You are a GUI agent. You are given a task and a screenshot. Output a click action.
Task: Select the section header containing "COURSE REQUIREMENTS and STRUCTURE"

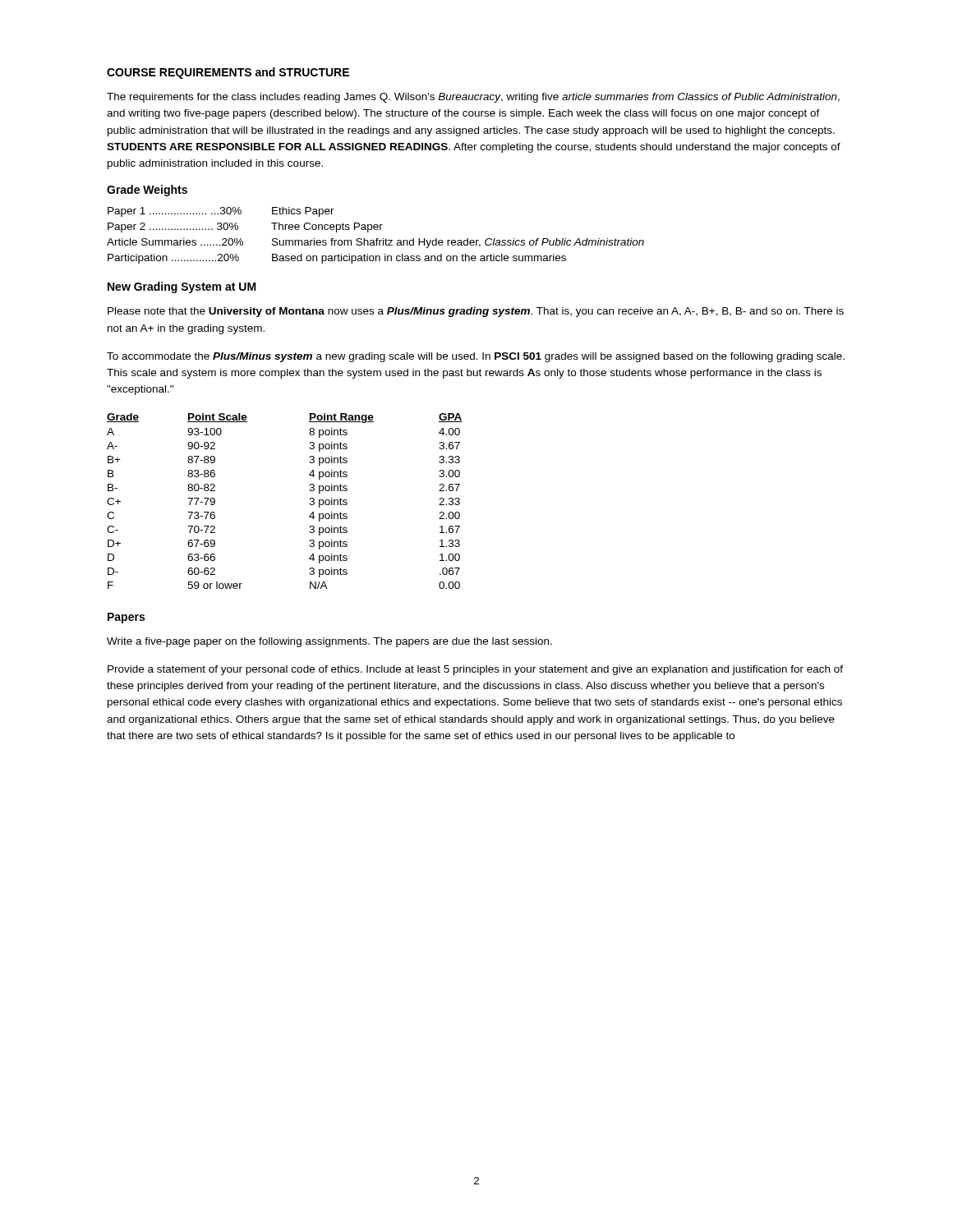tap(228, 72)
